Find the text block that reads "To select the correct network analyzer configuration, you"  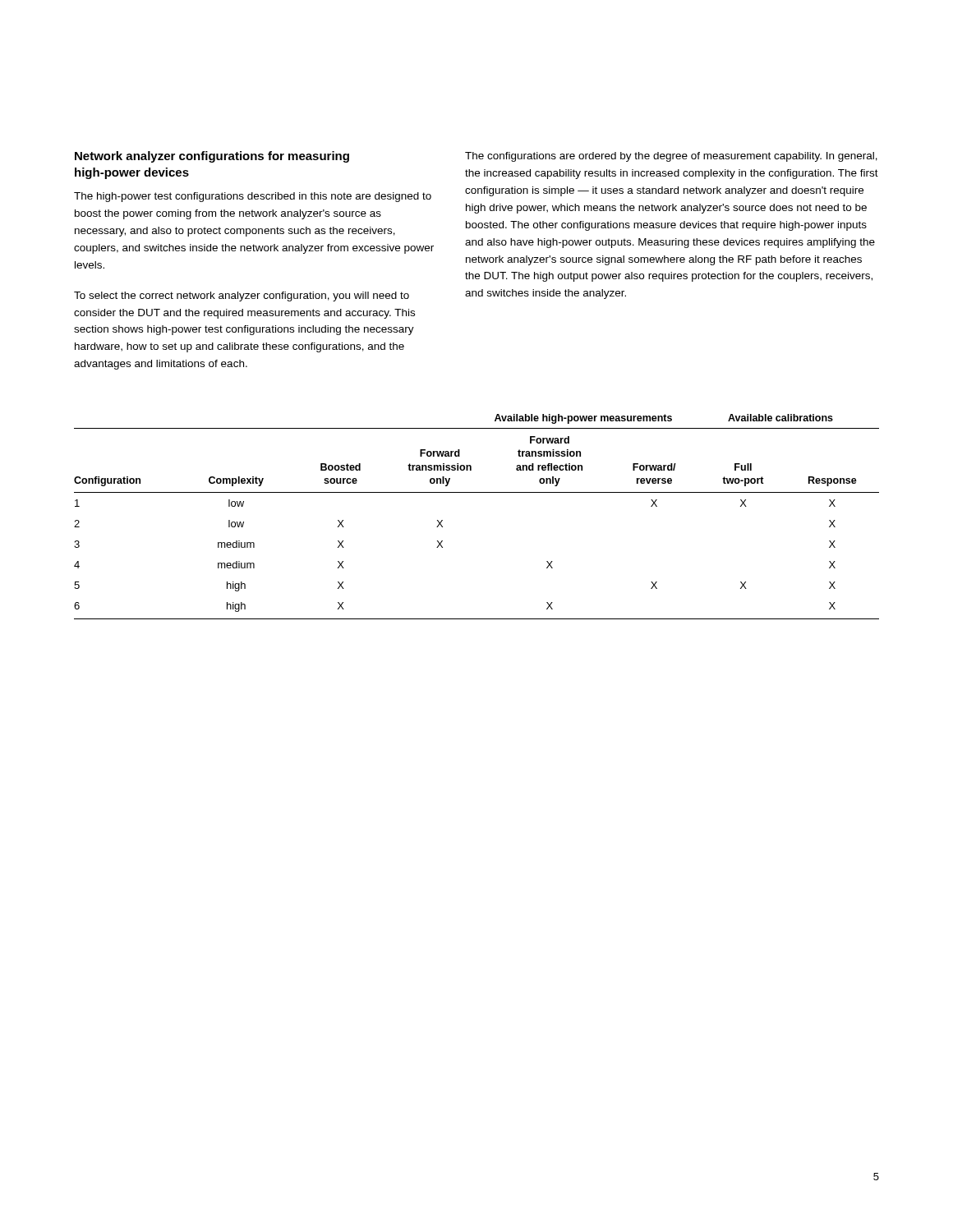tap(245, 329)
